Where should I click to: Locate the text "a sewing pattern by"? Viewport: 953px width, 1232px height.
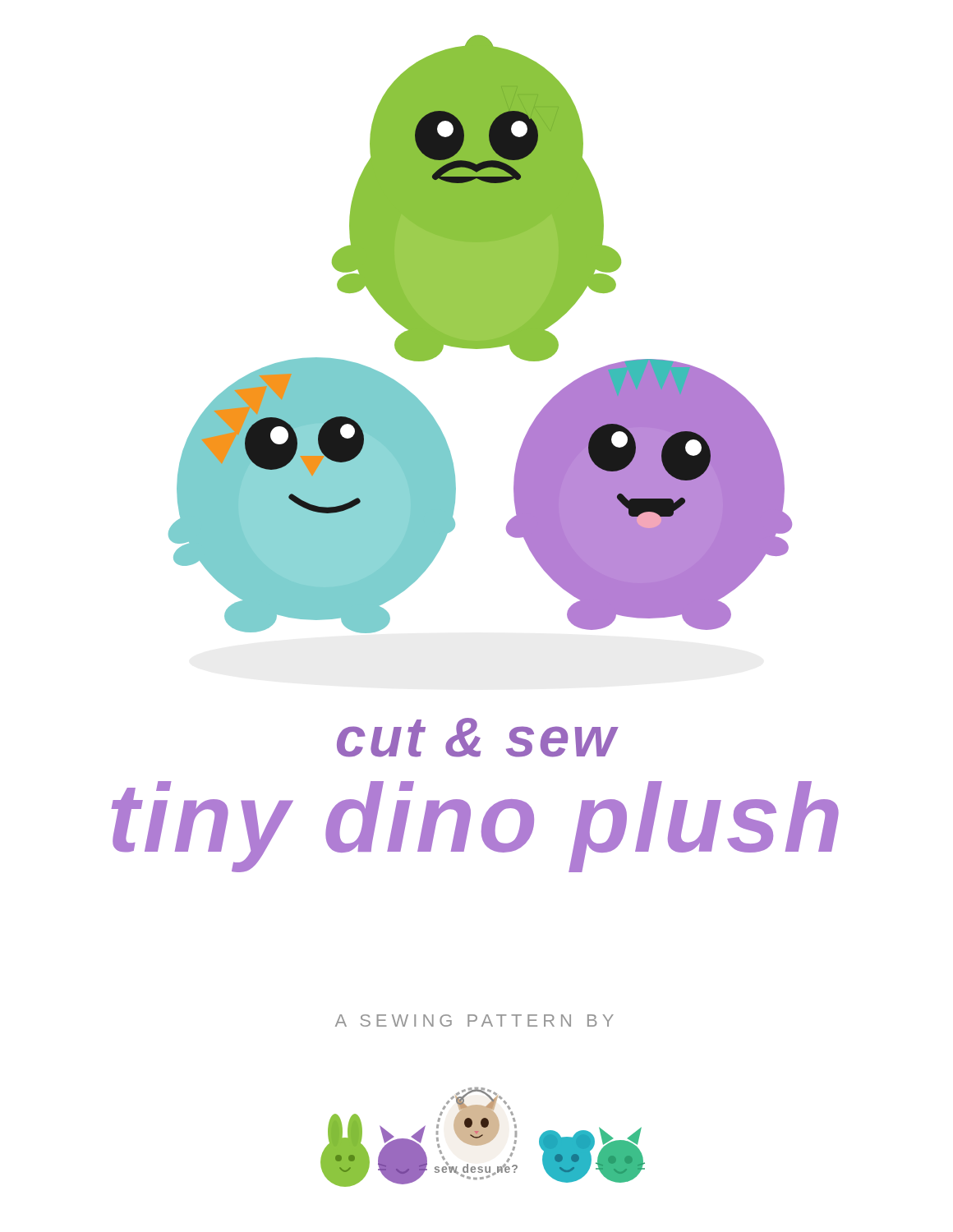pos(476,1021)
